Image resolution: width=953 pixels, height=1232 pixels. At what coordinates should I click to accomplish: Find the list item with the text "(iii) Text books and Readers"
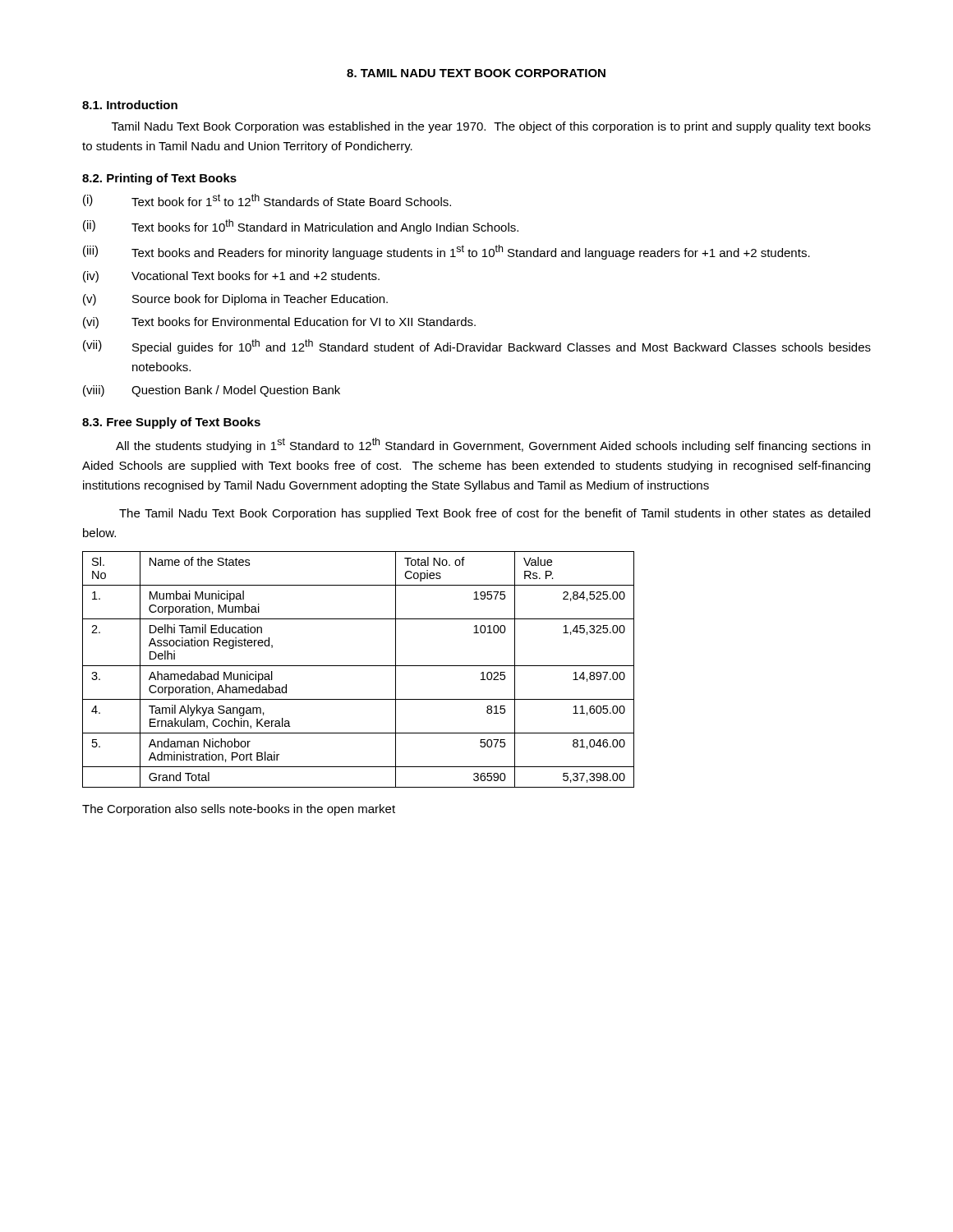[x=476, y=252]
